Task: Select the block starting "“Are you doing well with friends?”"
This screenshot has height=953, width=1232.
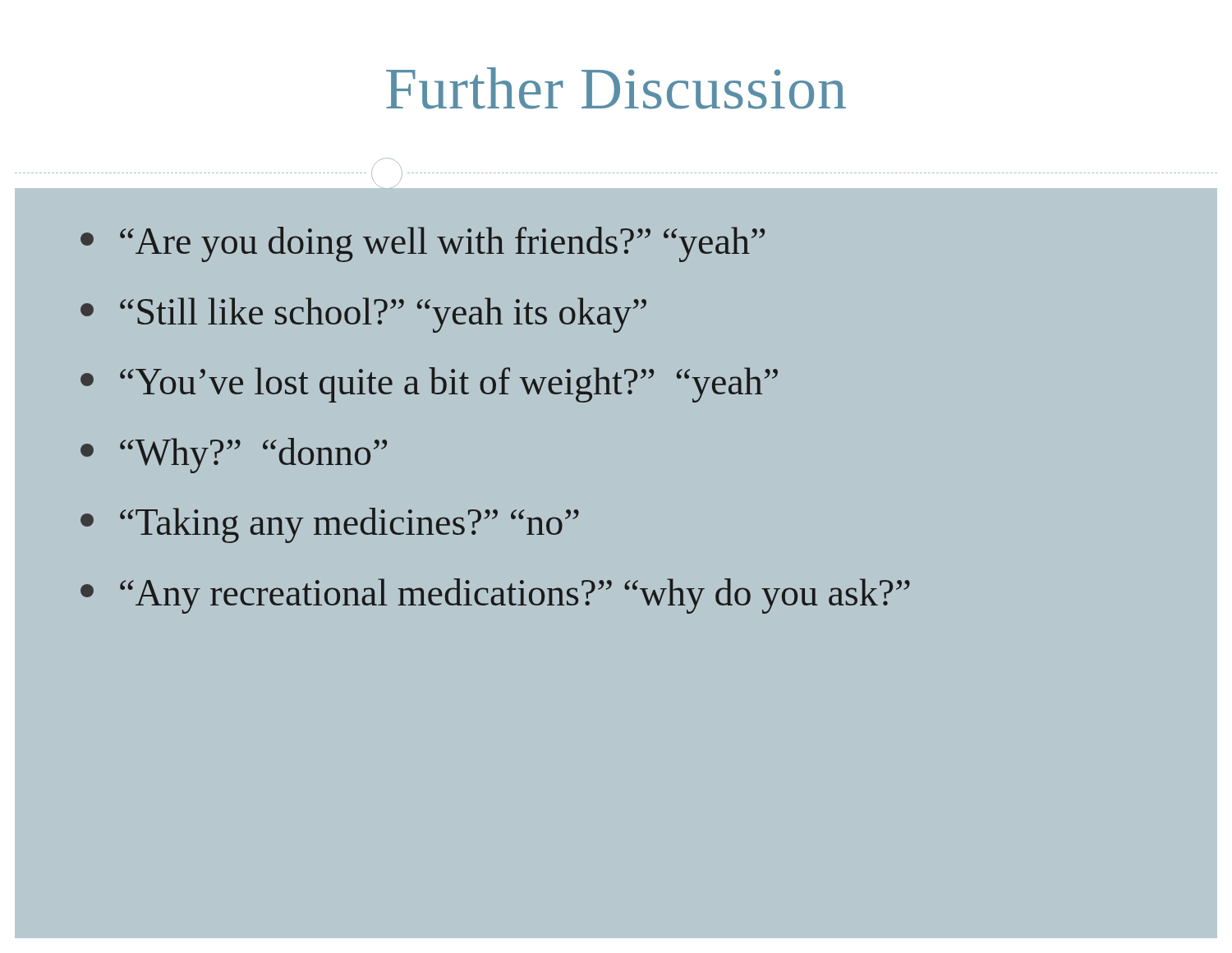Action: tap(624, 241)
